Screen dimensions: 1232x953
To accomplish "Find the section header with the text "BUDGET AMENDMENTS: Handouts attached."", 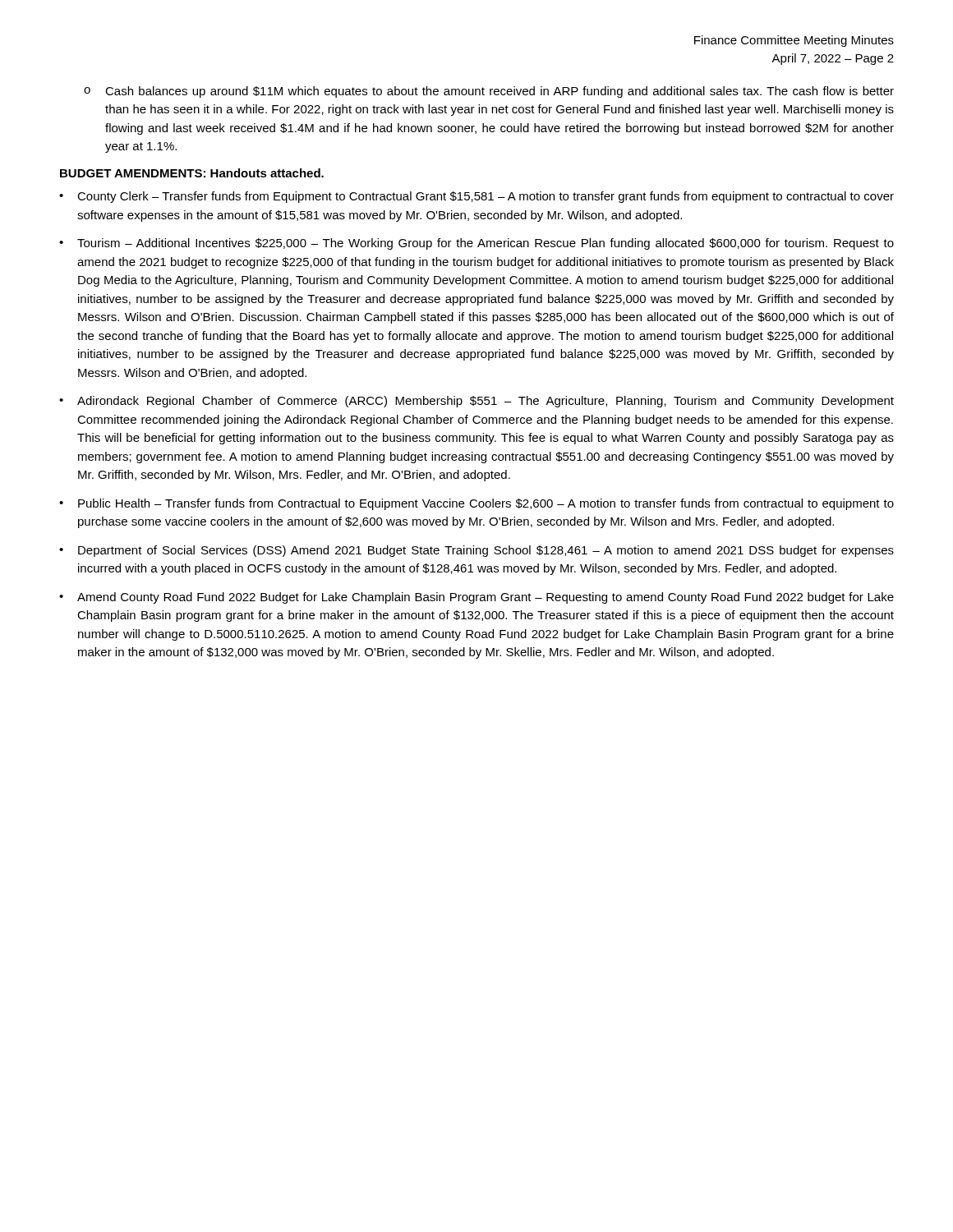I will point(192,172).
